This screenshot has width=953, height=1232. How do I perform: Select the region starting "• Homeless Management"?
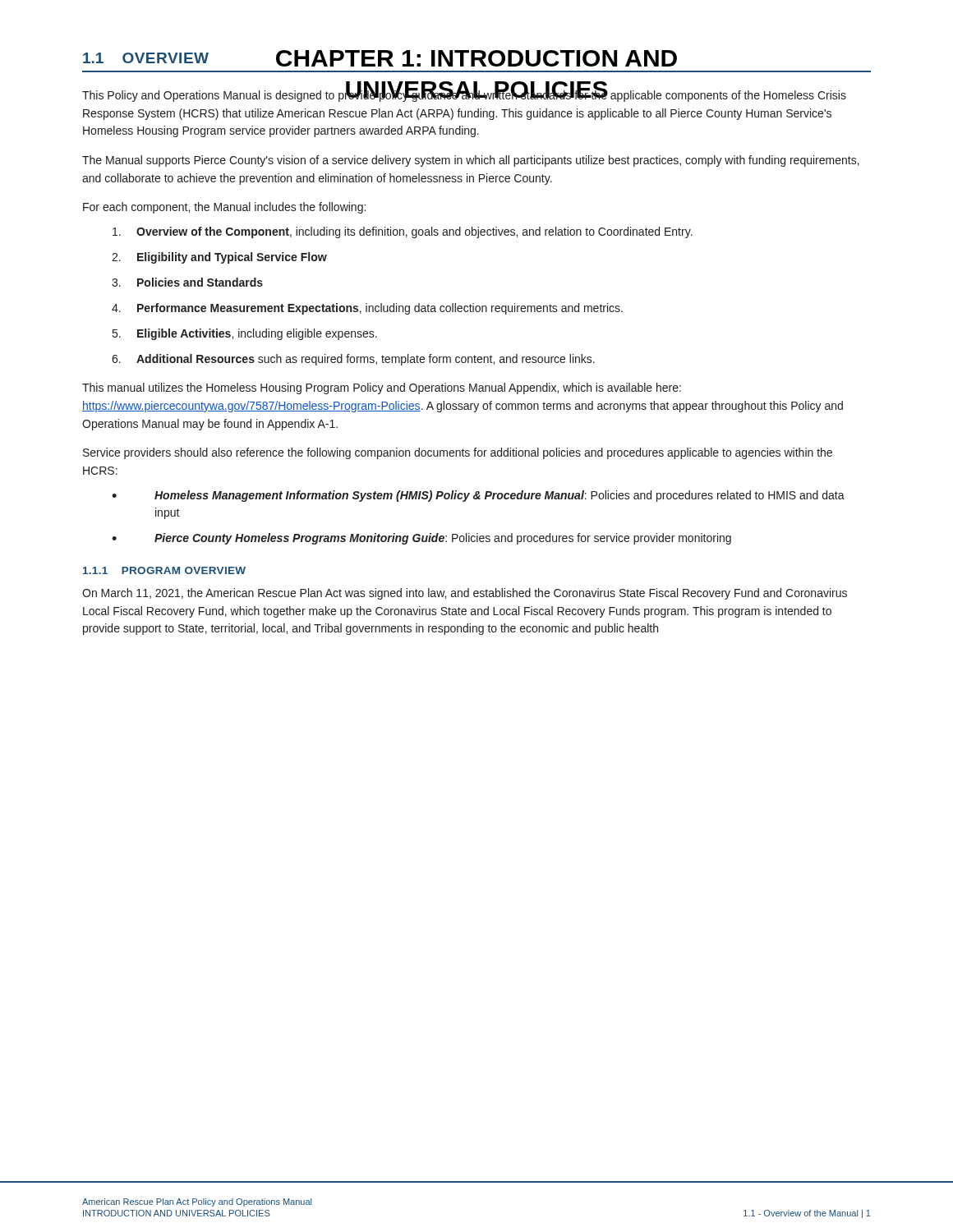pyautogui.click(x=476, y=504)
